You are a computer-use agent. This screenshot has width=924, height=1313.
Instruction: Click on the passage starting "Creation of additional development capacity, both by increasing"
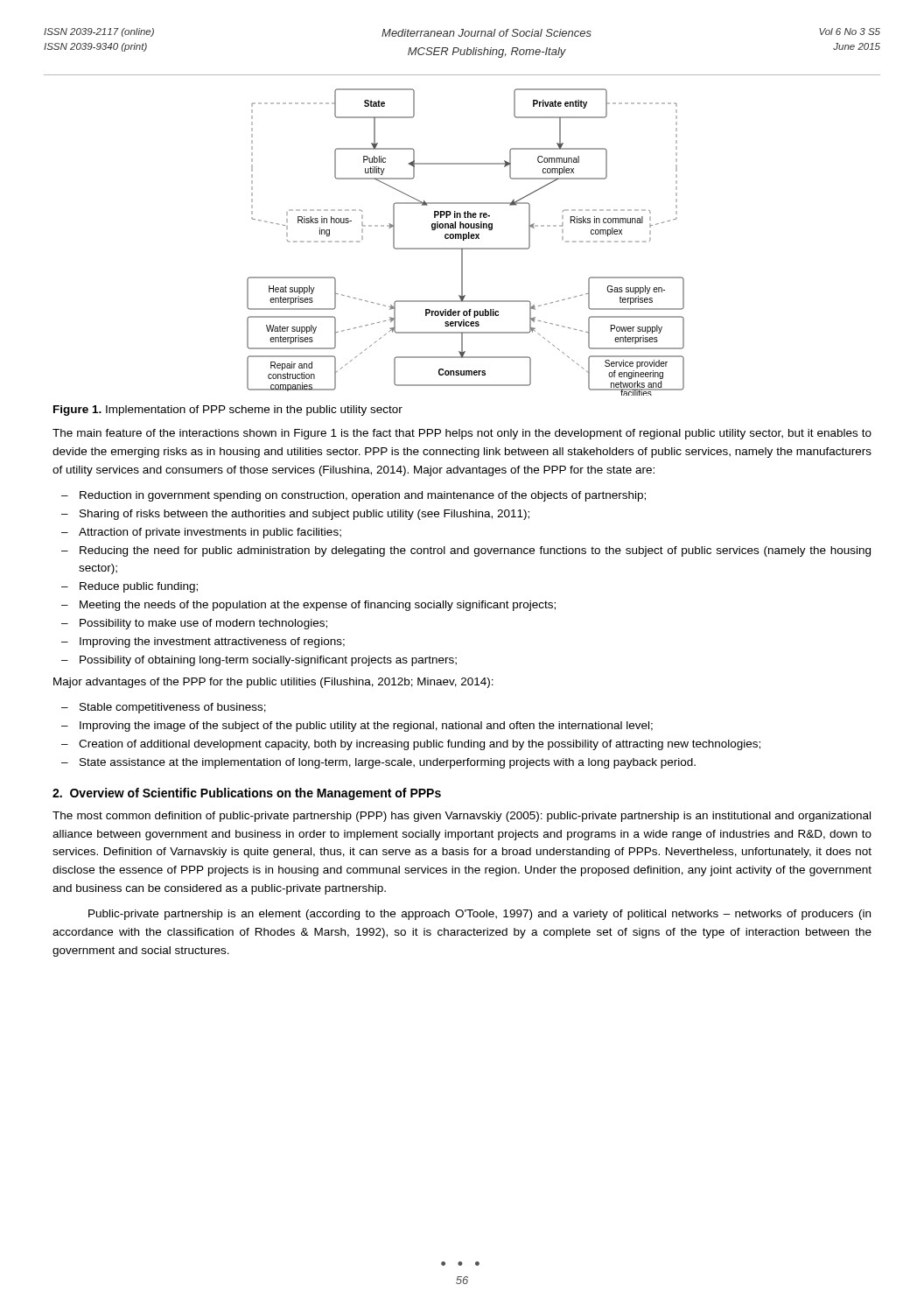pyautogui.click(x=420, y=743)
